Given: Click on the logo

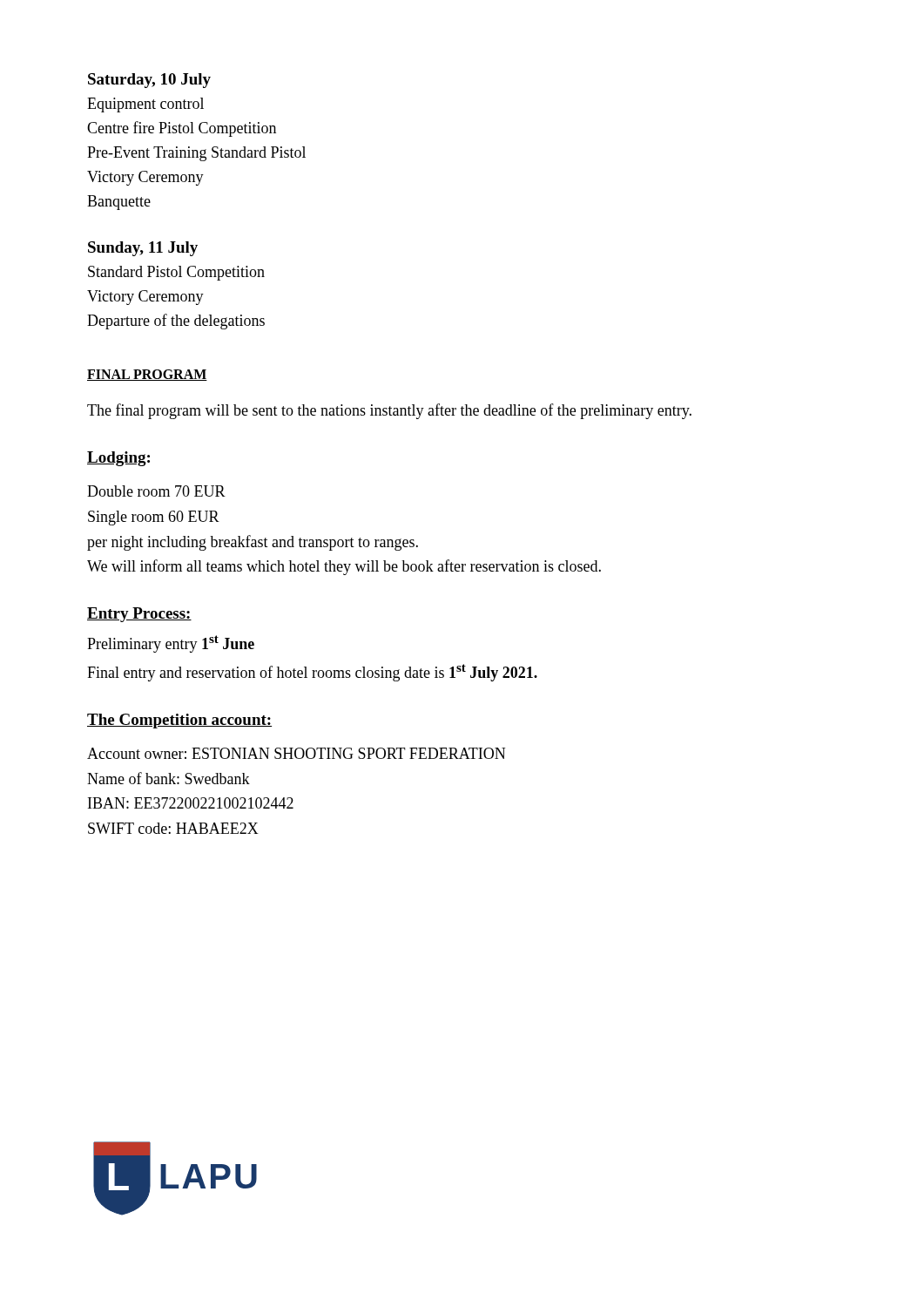Looking at the screenshot, I should click(x=174, y=1179).
